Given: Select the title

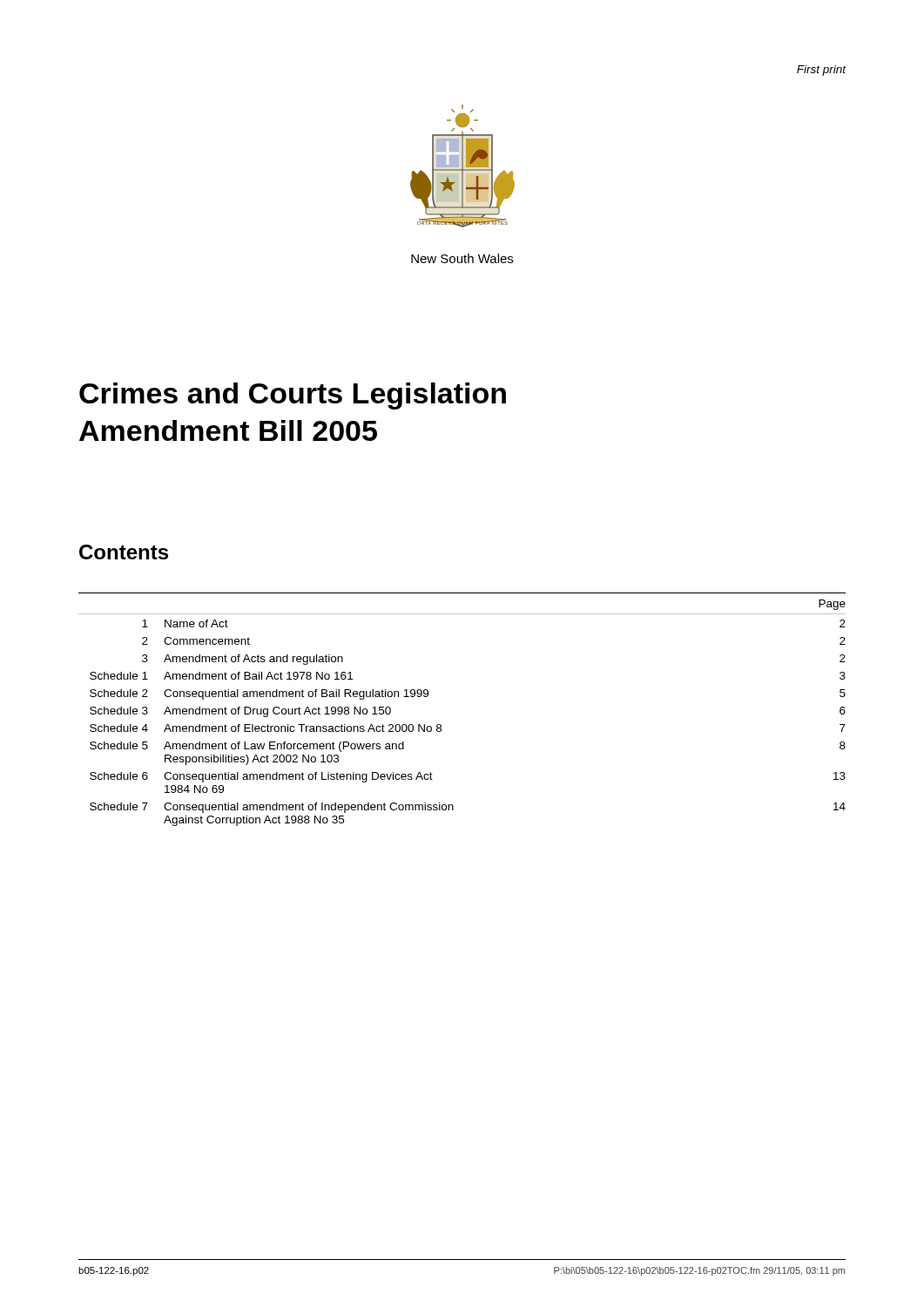Looking at the screenshot, I should 462,412.
